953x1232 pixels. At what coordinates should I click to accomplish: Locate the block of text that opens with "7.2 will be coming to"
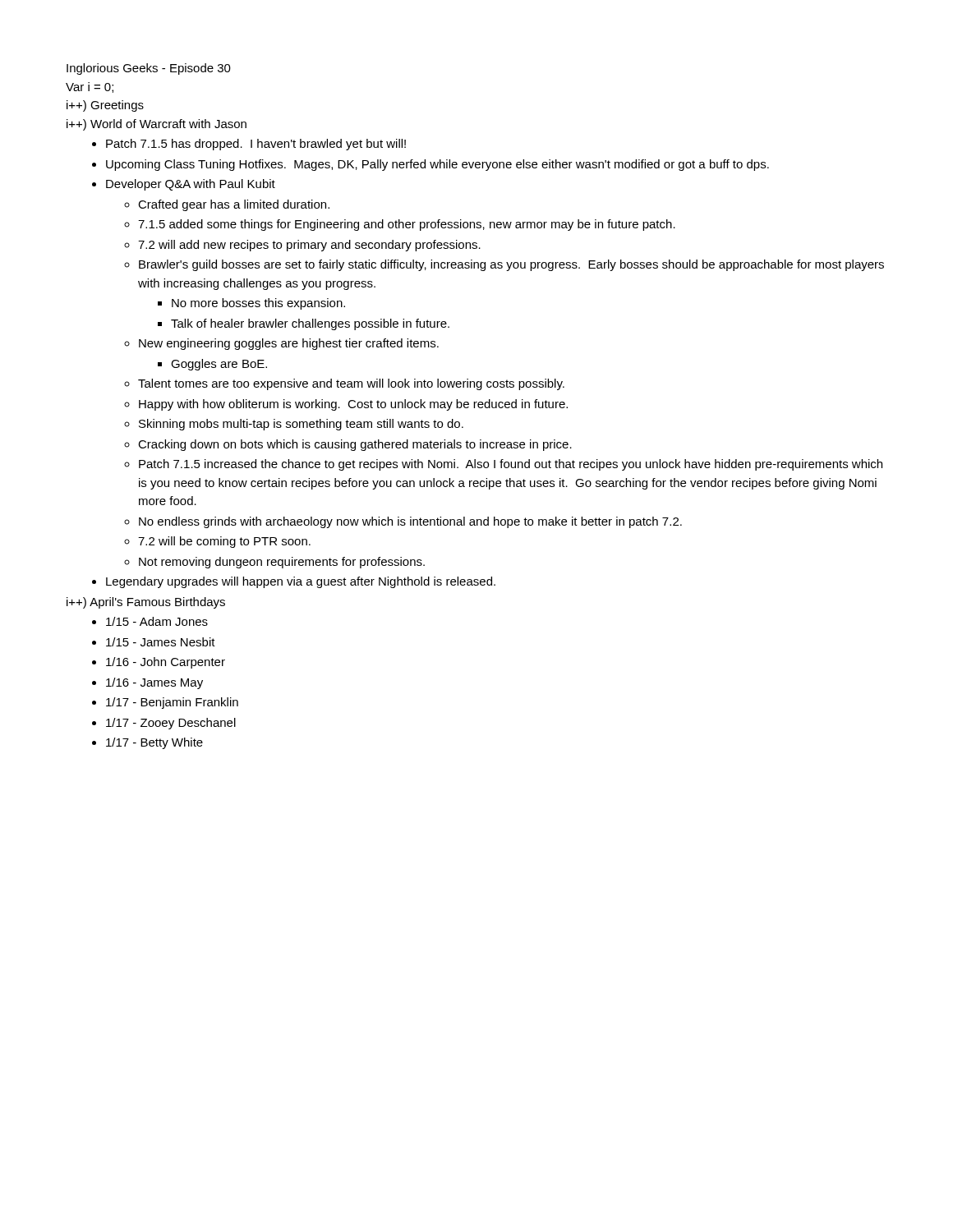[225, 541]
